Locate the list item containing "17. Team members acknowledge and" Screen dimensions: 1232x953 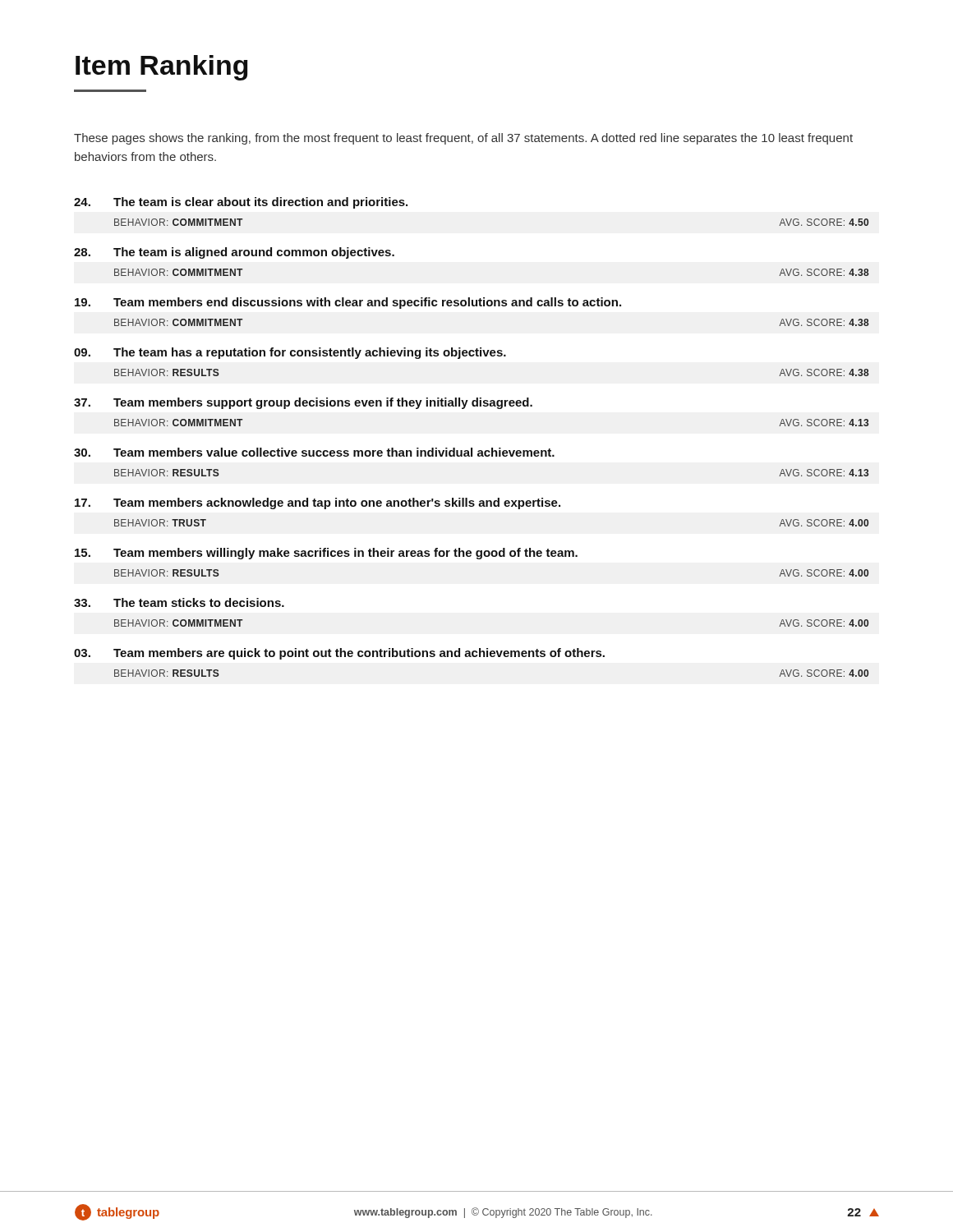click(x=476, y=514)
